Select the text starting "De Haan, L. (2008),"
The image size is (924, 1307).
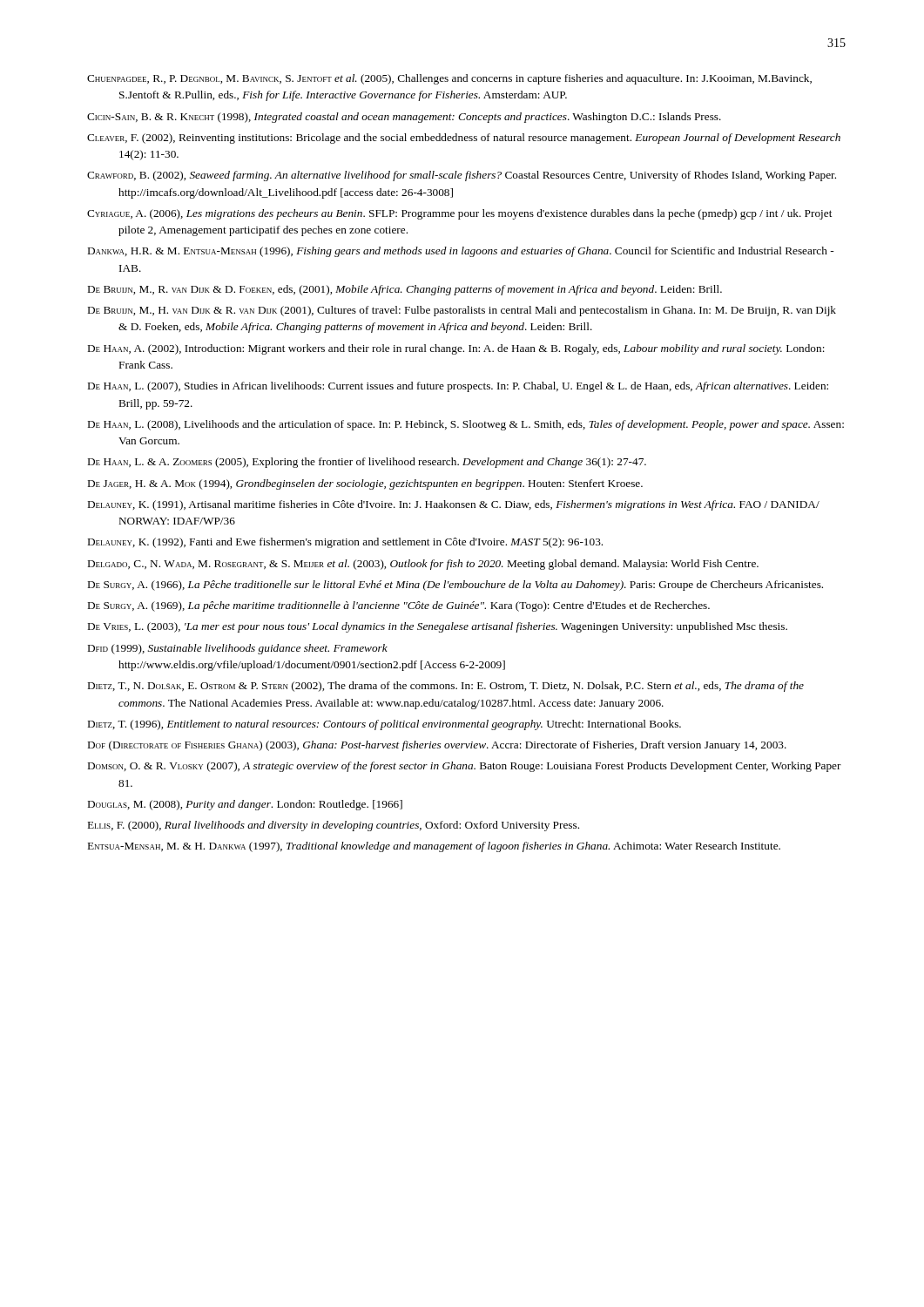tap(466, 432)
